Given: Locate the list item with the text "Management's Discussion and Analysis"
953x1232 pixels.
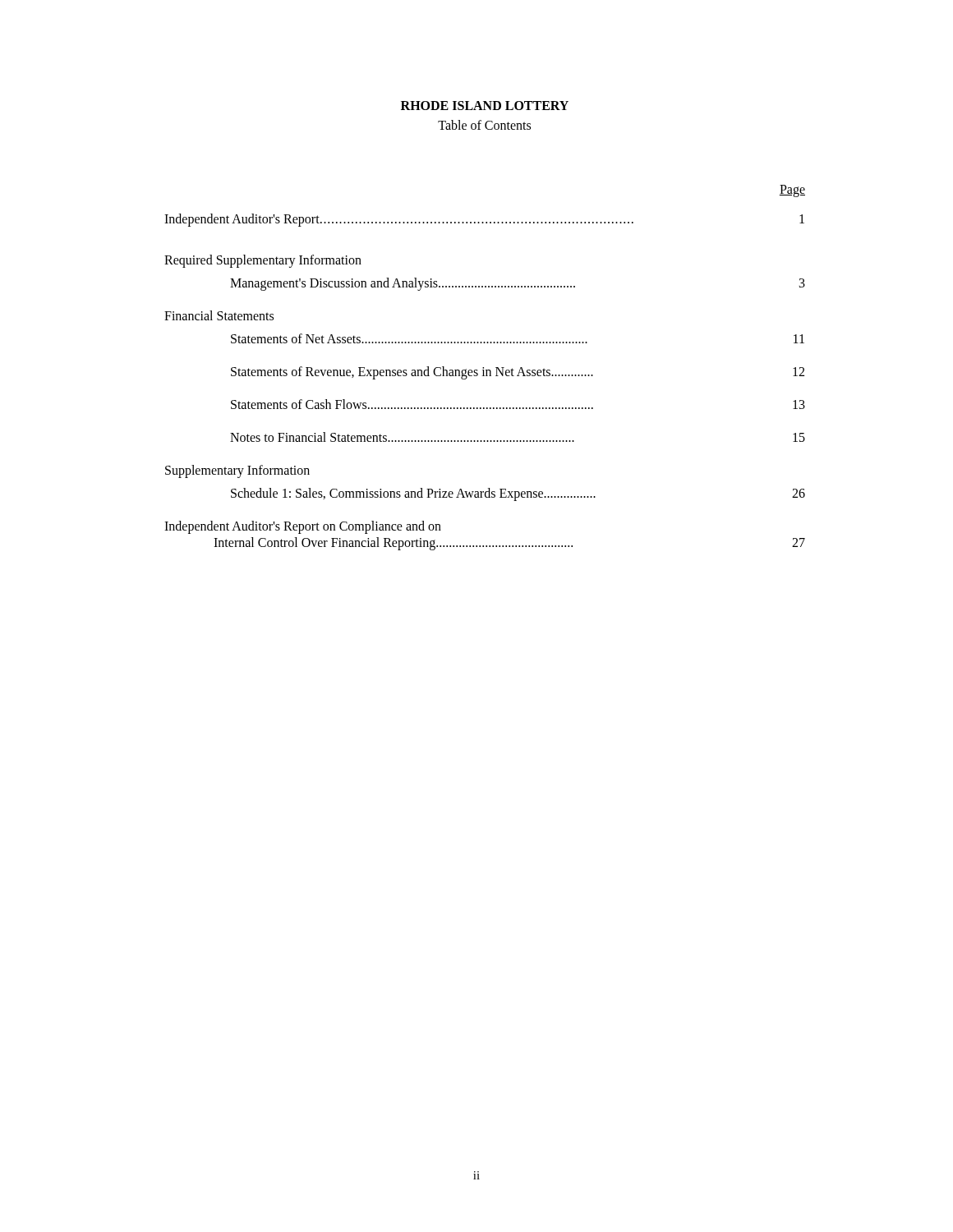Looking at the screenshot, I should tap(518, 283).
